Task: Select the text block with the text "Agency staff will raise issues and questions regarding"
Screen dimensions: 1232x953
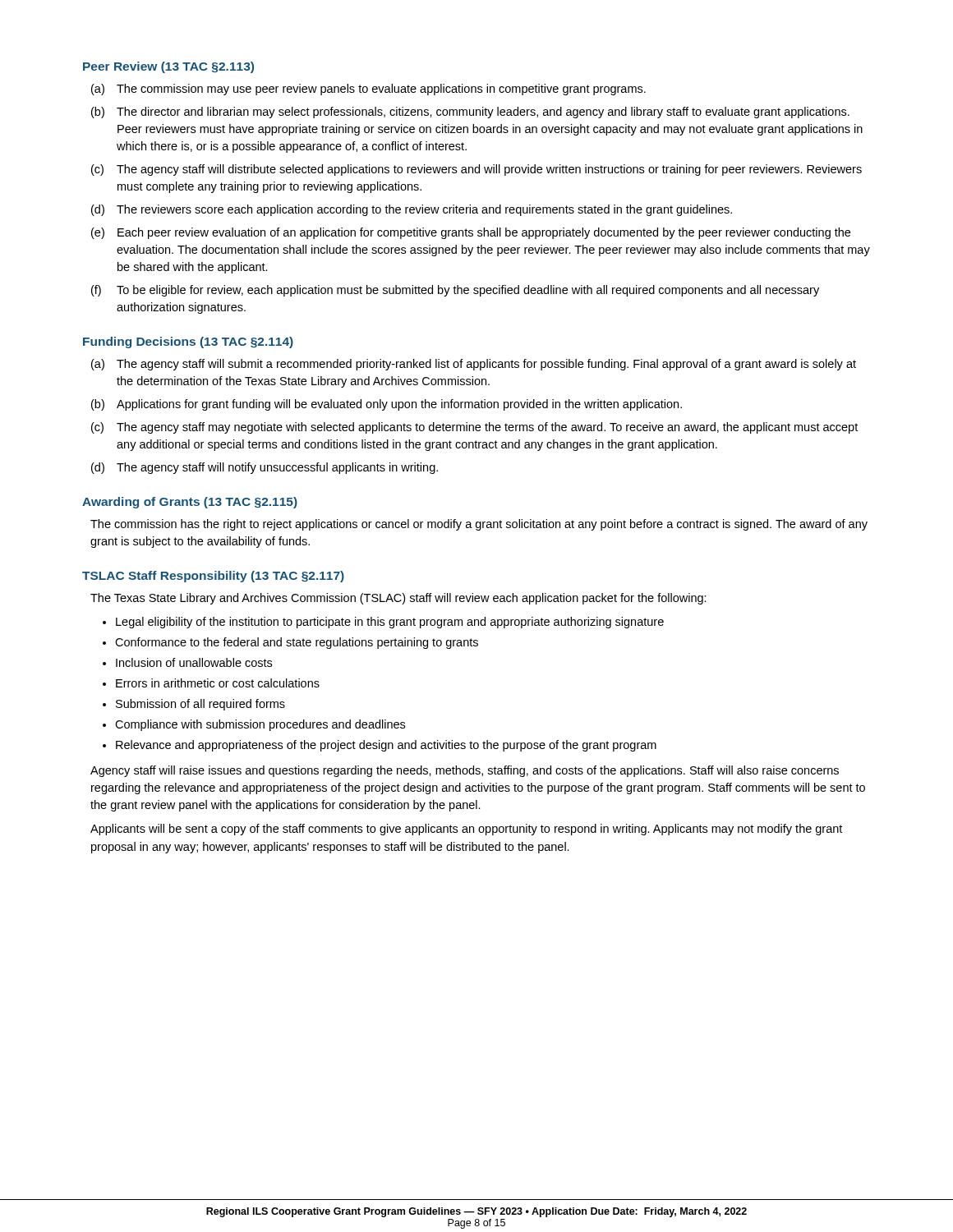Action: tap(478, 788)
